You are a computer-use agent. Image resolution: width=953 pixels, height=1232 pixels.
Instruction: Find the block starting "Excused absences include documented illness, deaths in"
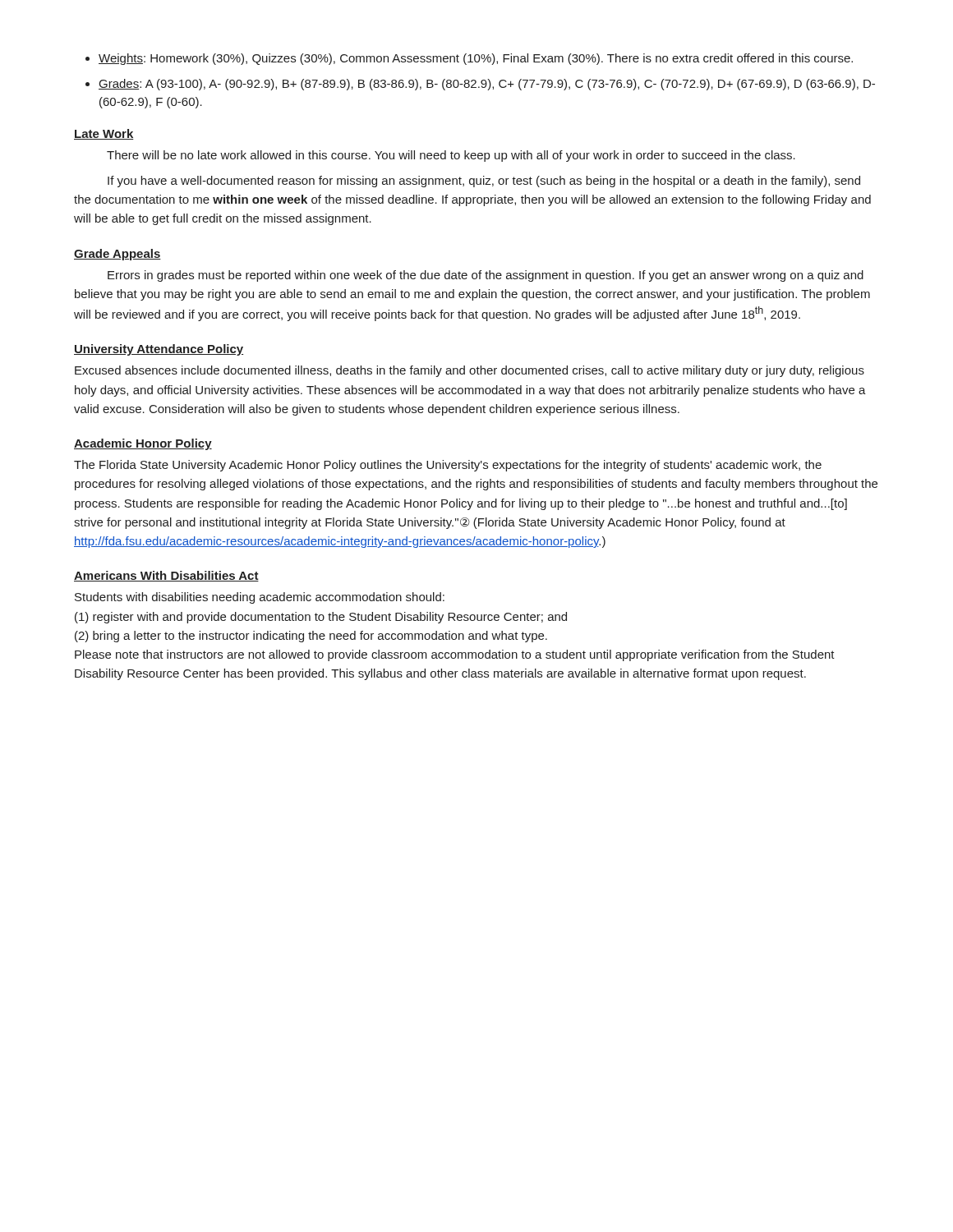click(470, 389)
